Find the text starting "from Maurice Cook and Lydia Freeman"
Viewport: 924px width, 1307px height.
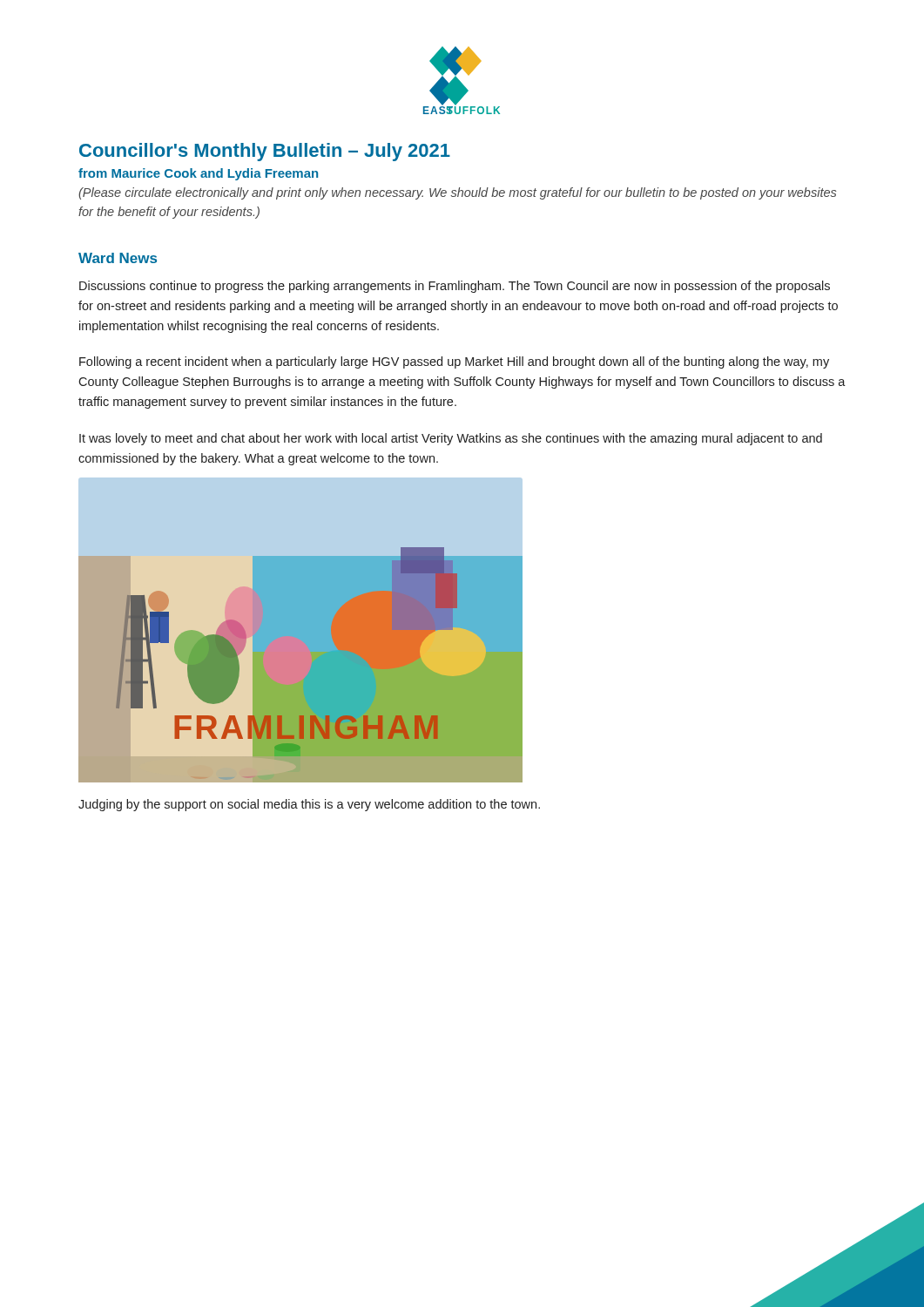pyautogui.click(x=198, y=174)
